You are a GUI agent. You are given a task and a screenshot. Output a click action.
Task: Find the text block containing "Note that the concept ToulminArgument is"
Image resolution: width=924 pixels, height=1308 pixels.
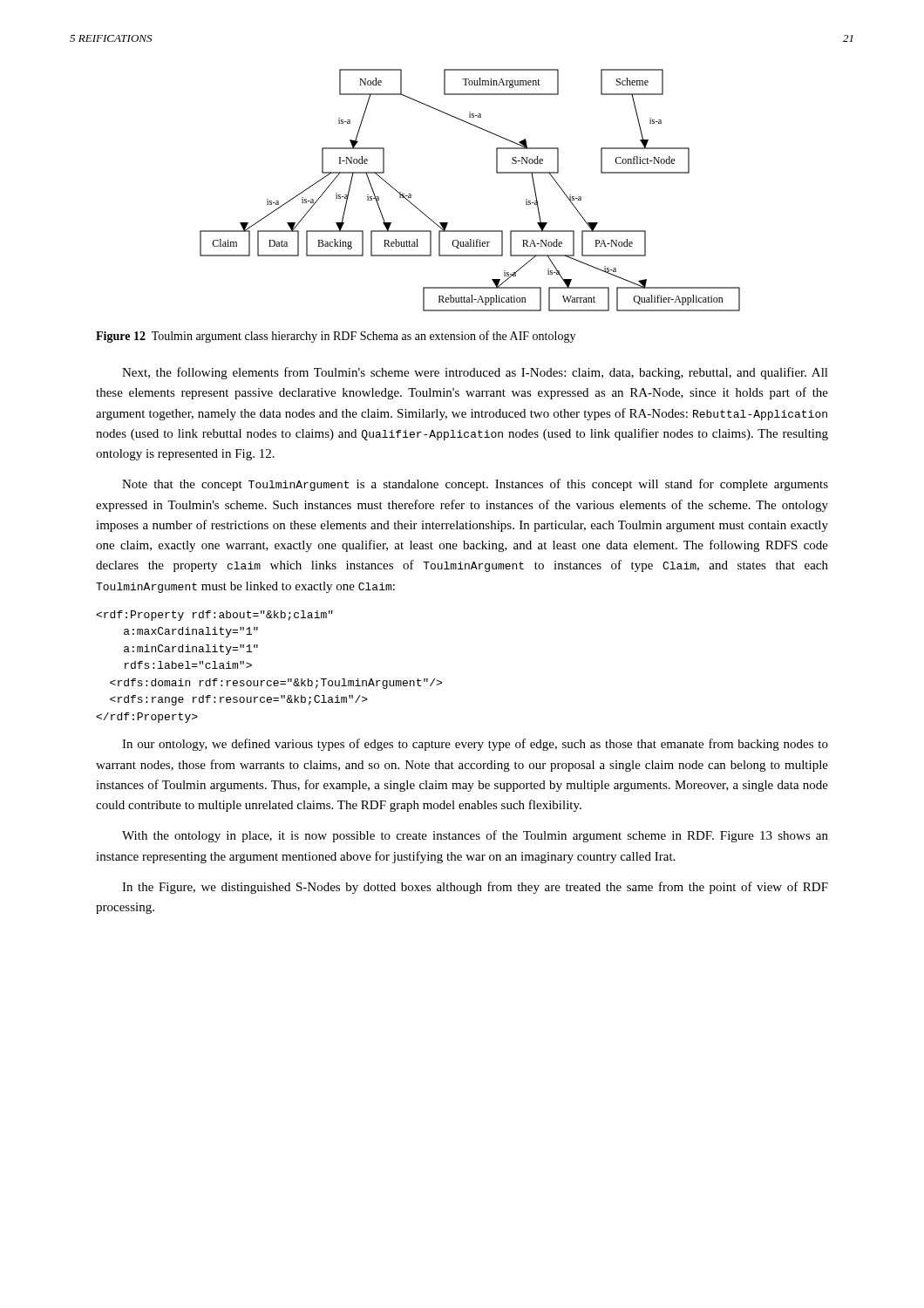462,535
